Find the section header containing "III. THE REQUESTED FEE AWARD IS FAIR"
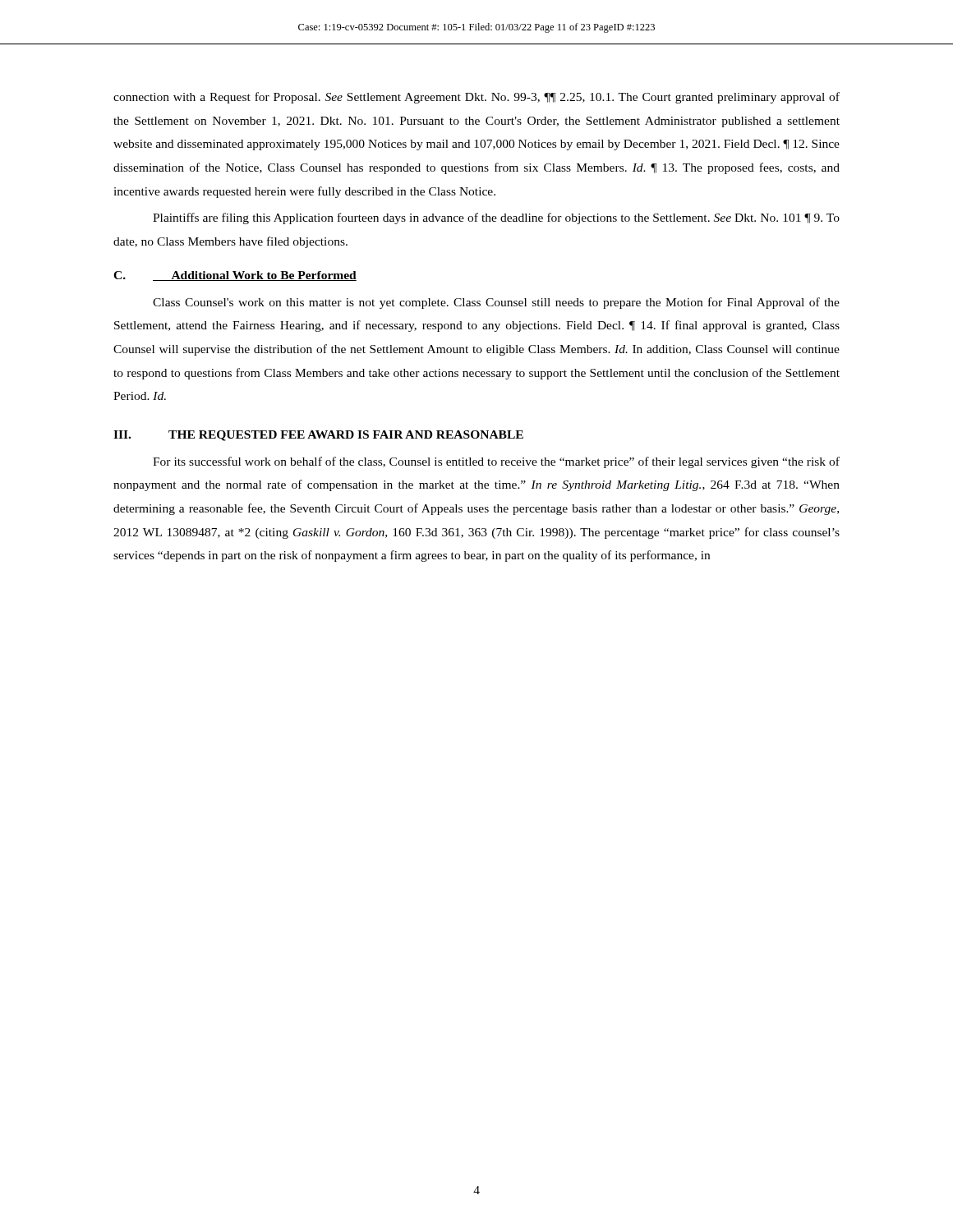953x1232 pixels. click(319, 435)
